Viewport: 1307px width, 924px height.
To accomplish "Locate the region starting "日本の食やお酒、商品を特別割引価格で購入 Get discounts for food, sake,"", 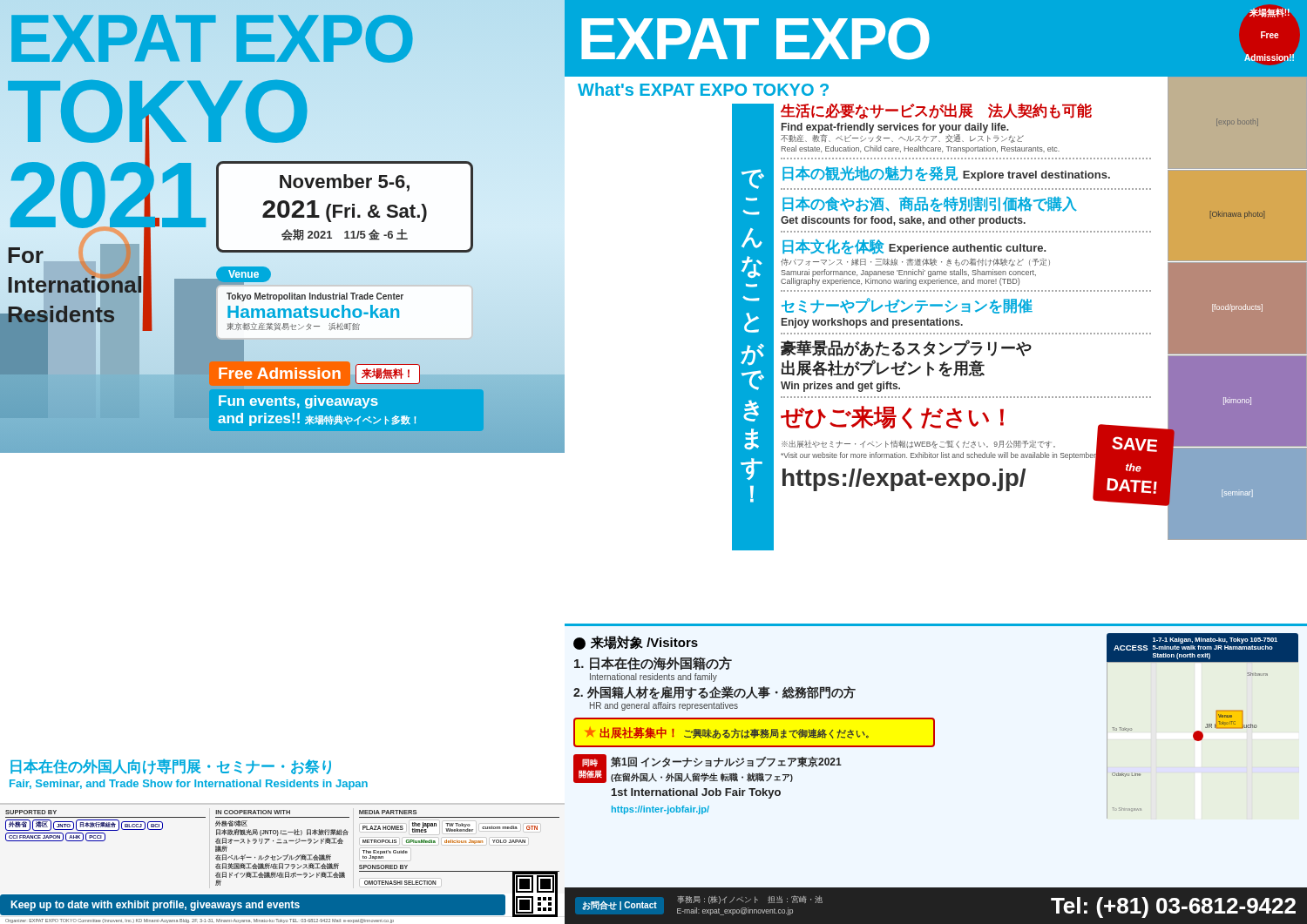I will [x=966, y=210].
